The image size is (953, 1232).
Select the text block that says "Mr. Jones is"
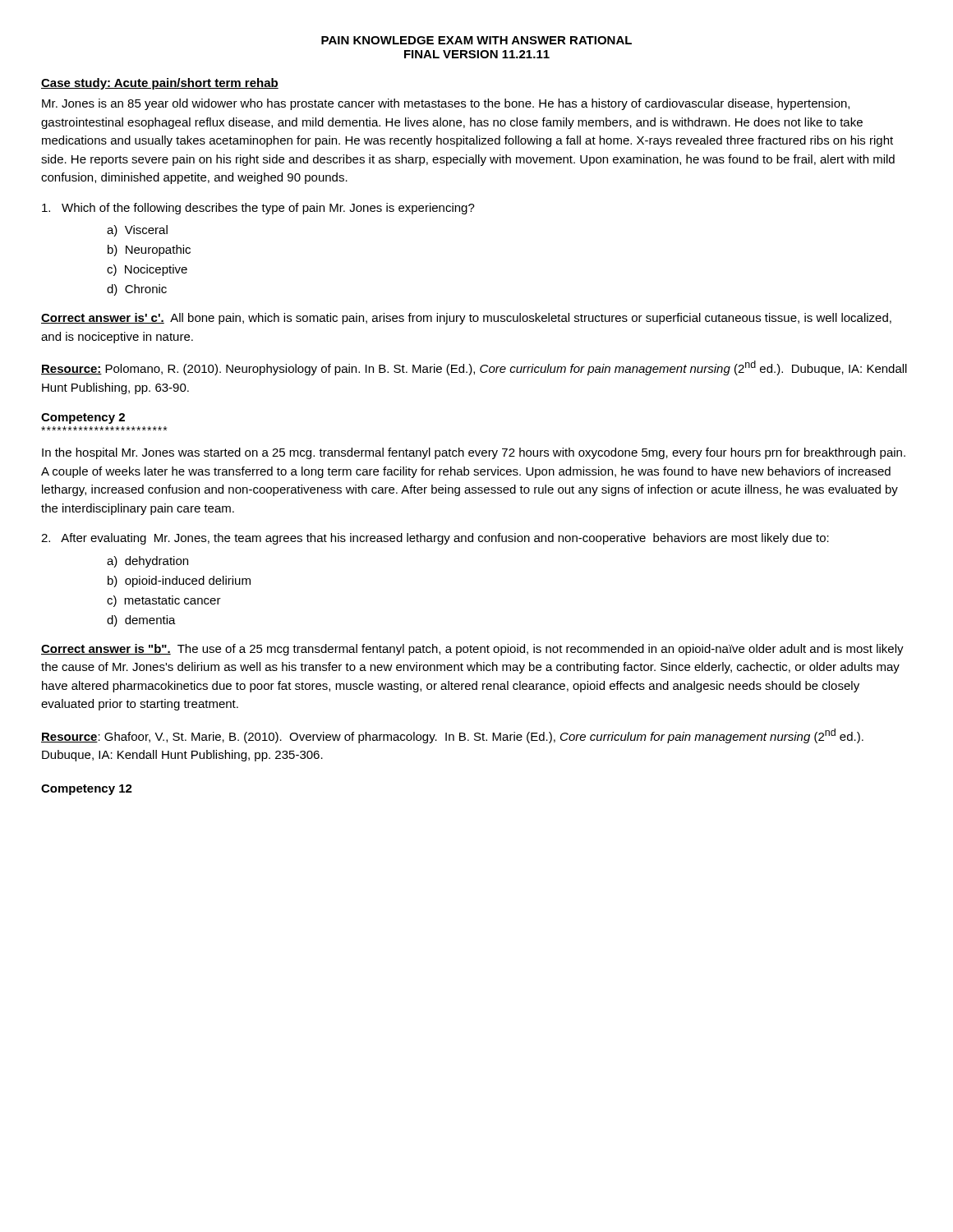468,140
